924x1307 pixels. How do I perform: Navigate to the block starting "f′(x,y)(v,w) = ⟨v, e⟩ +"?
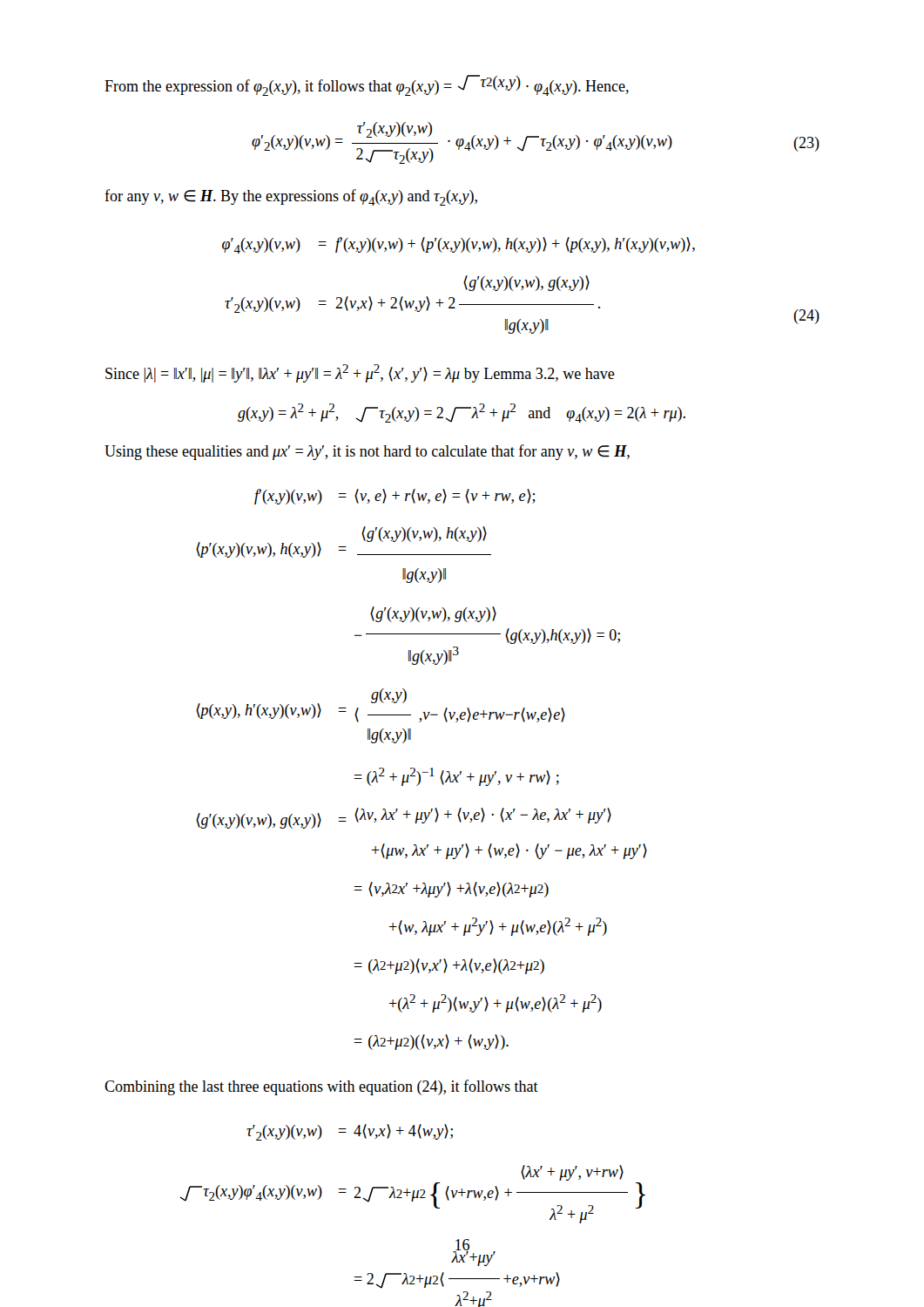[x=471, y=769]
